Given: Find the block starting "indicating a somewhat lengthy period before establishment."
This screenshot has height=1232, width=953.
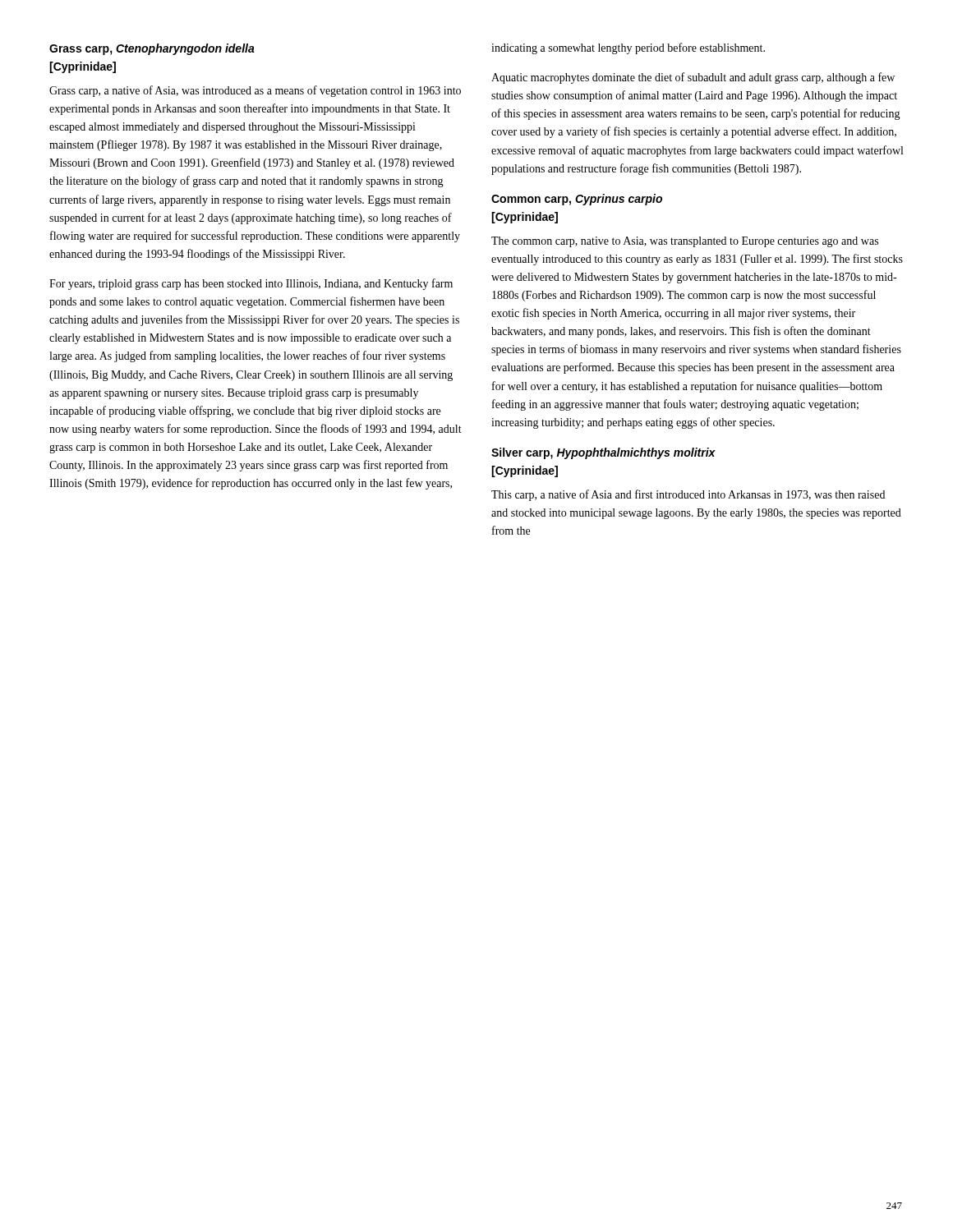Looking at the screenshot, I should (628, 48).
